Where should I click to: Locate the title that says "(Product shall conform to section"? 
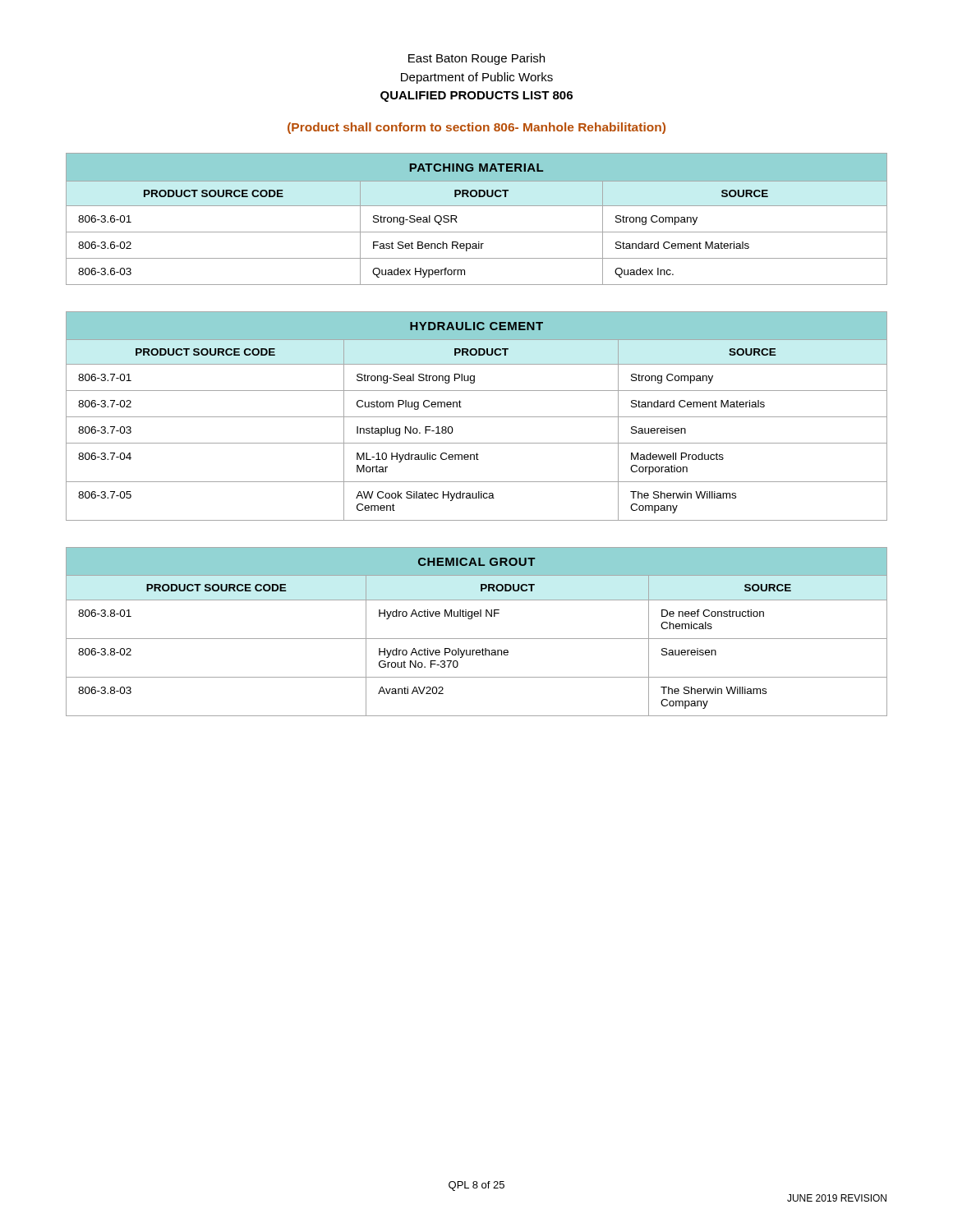(x=476, y=127)
